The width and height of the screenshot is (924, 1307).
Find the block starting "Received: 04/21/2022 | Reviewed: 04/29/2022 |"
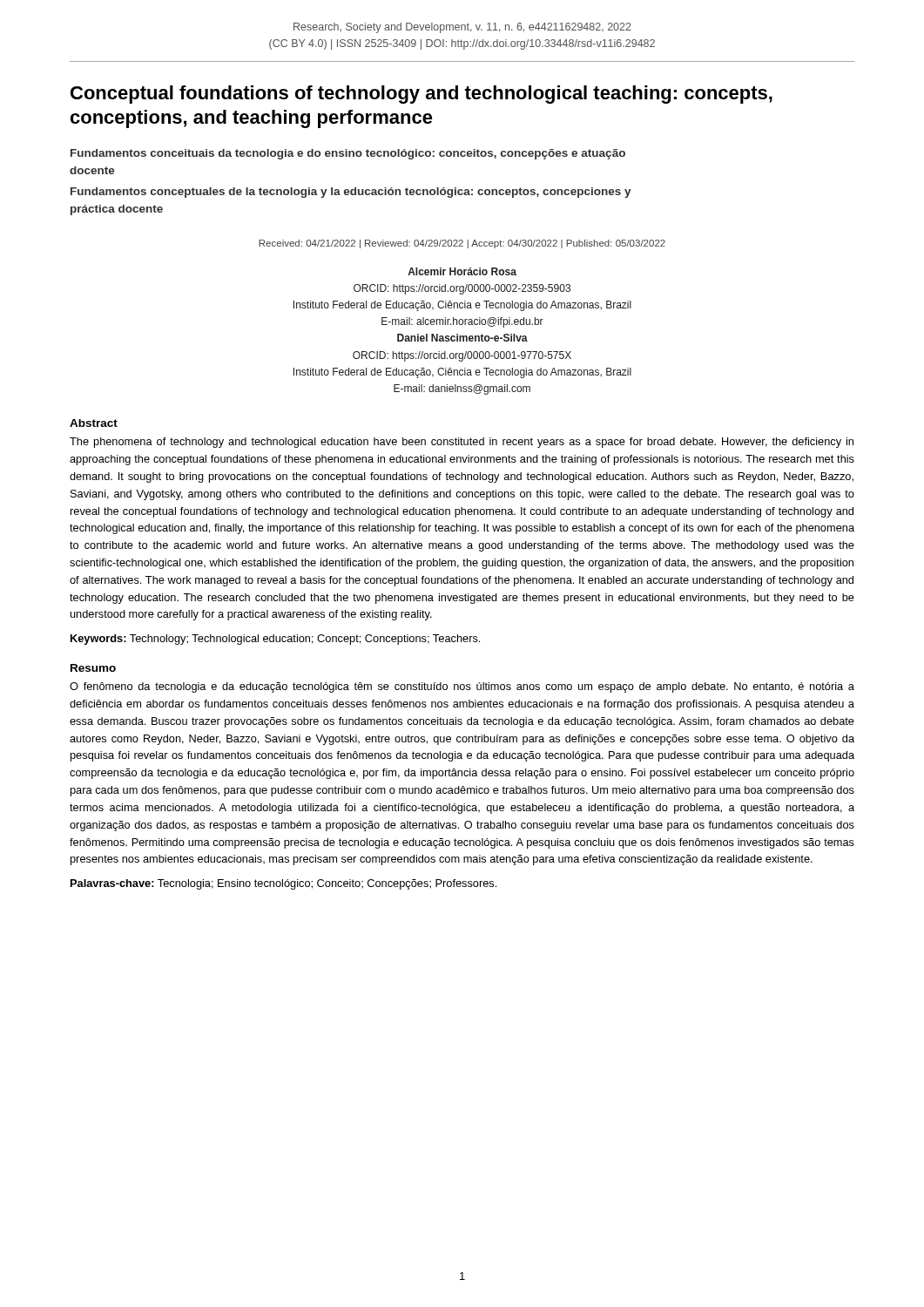pos(462,243)
